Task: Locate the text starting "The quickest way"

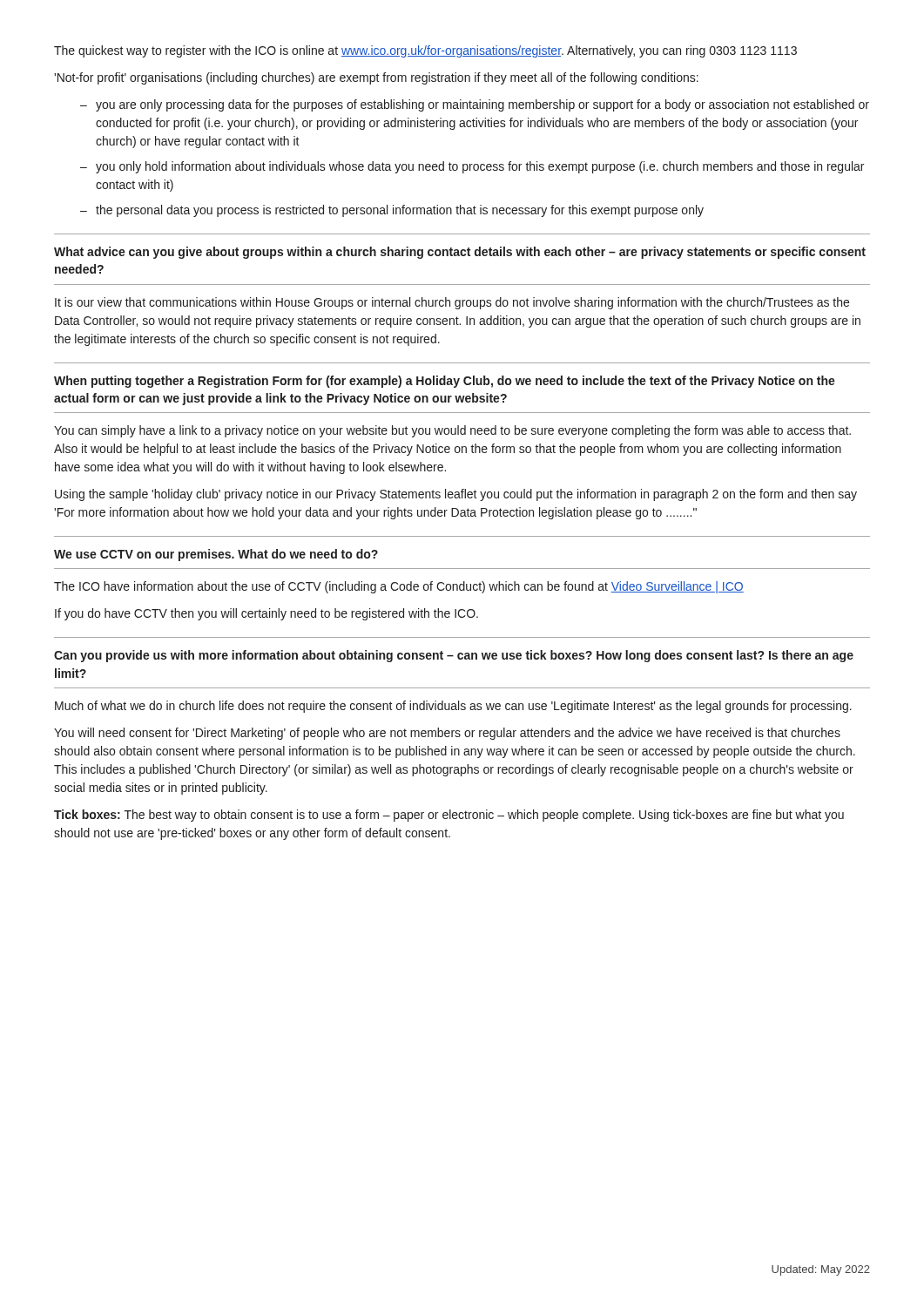Action: coord(426,51)
